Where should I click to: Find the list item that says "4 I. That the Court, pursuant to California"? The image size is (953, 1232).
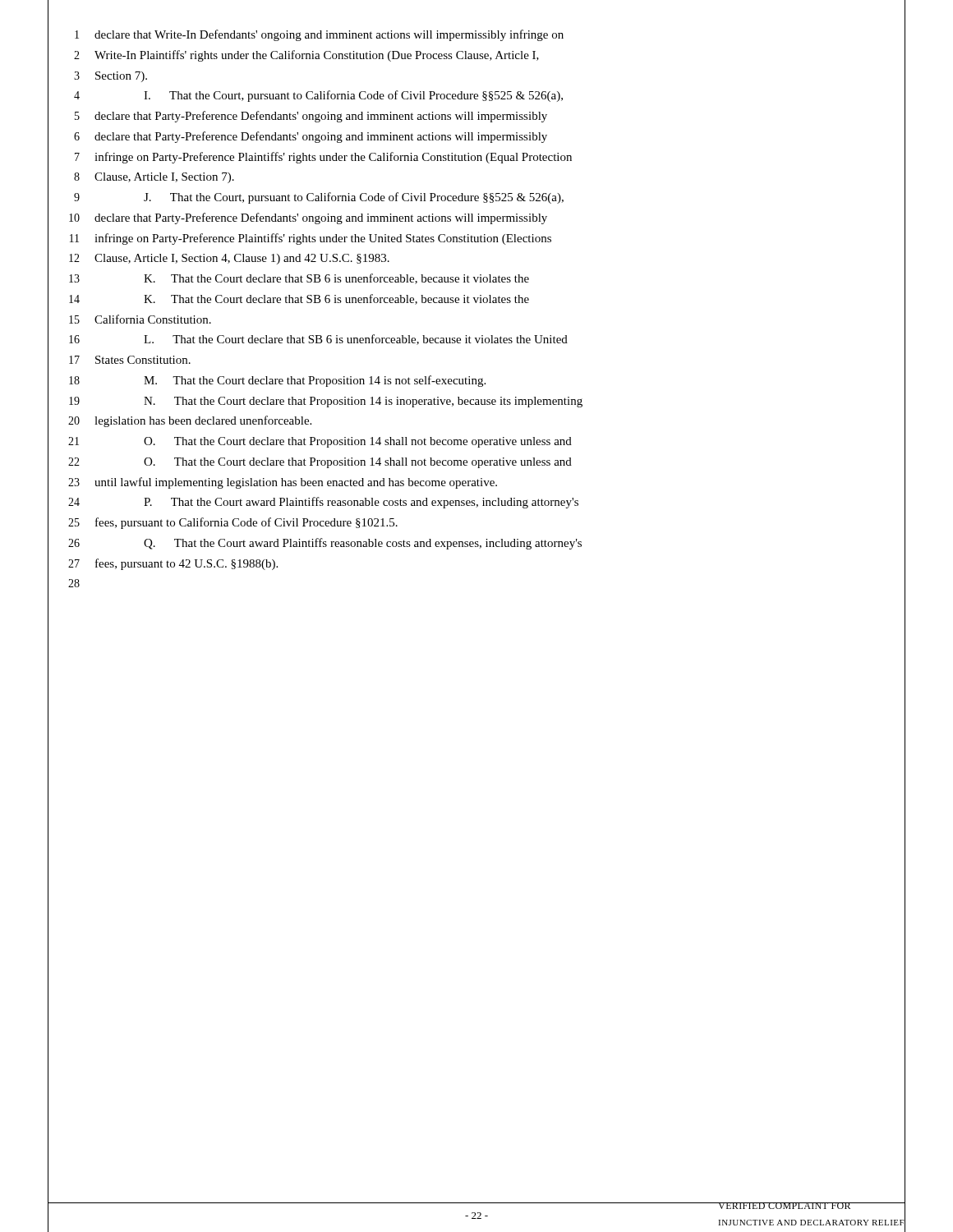click(476, 136)
